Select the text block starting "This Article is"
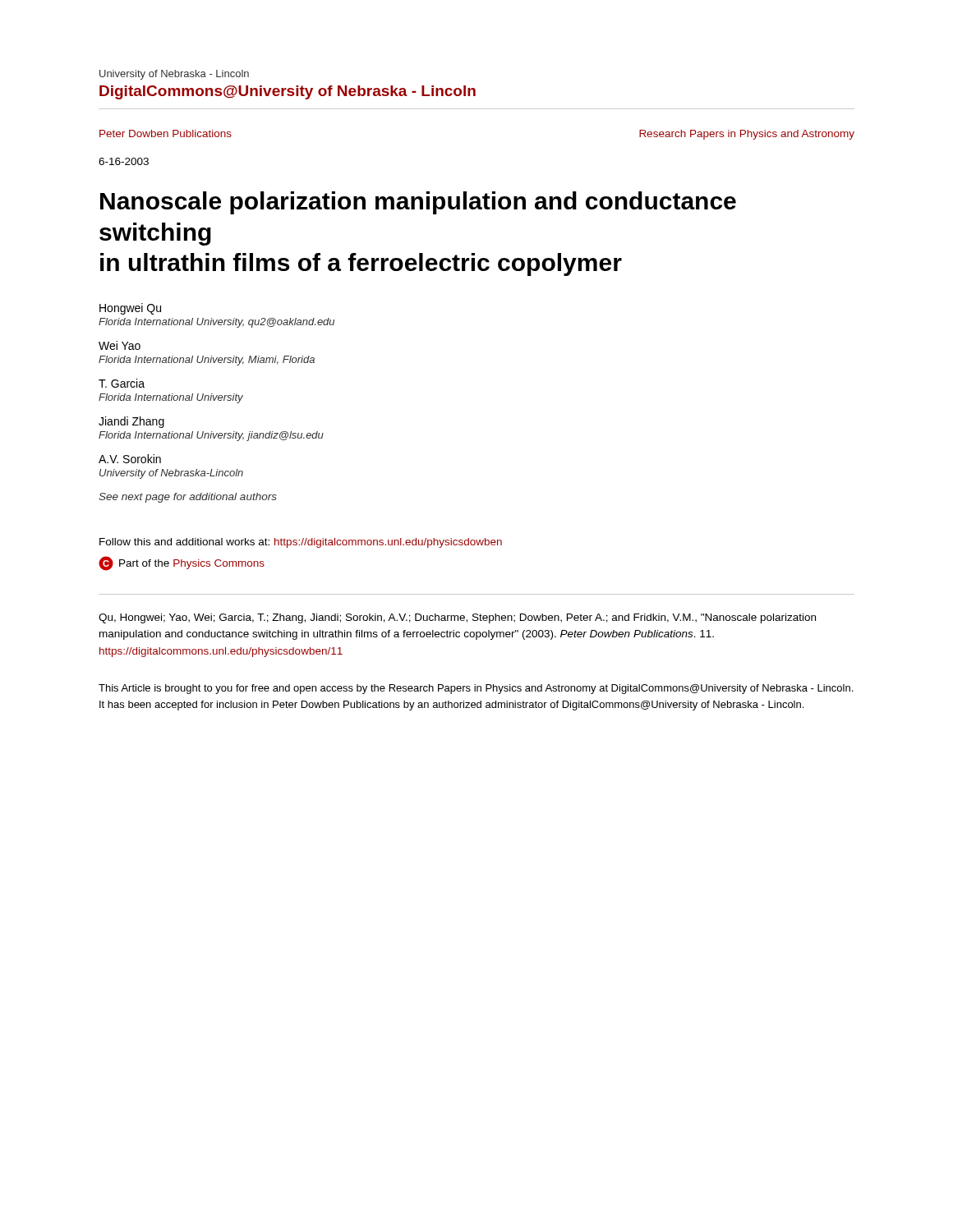 pyautogui.click(x=476, y=696)
